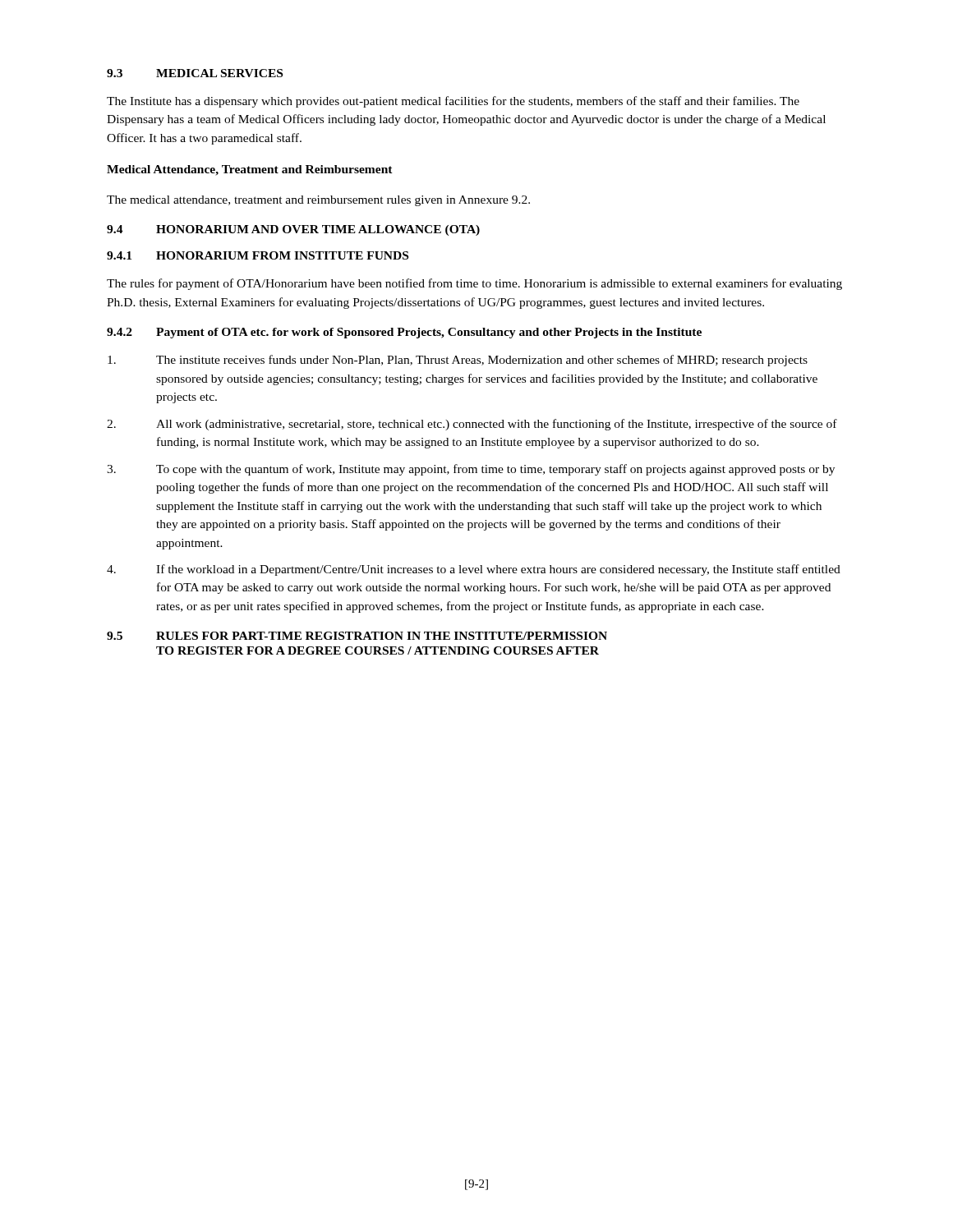Select the region starting "2. All work"
Viewport: 953px width, 1232px height.
pos(476,433)
